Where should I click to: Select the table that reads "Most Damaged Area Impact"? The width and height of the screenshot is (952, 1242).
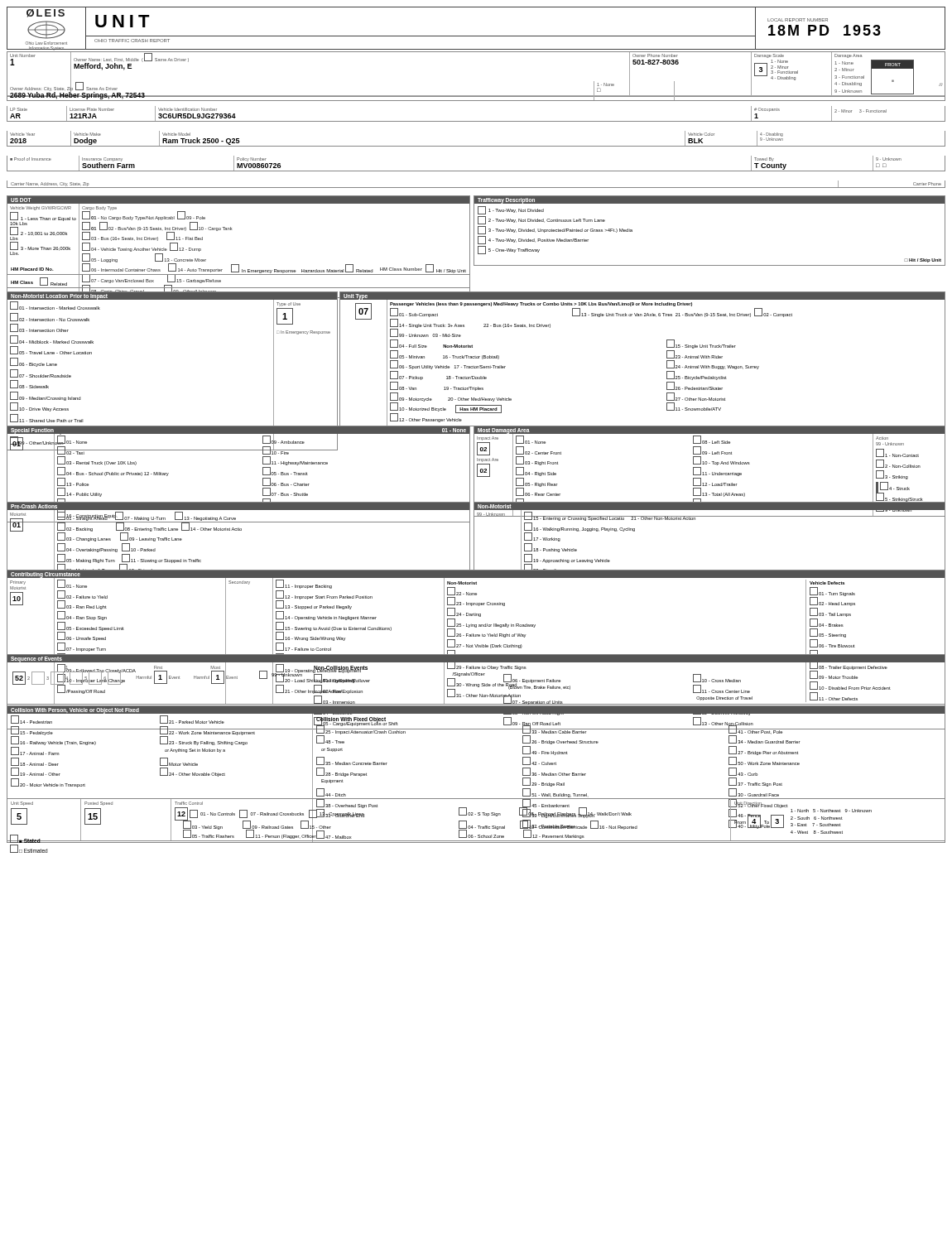[x=709, y=471]
